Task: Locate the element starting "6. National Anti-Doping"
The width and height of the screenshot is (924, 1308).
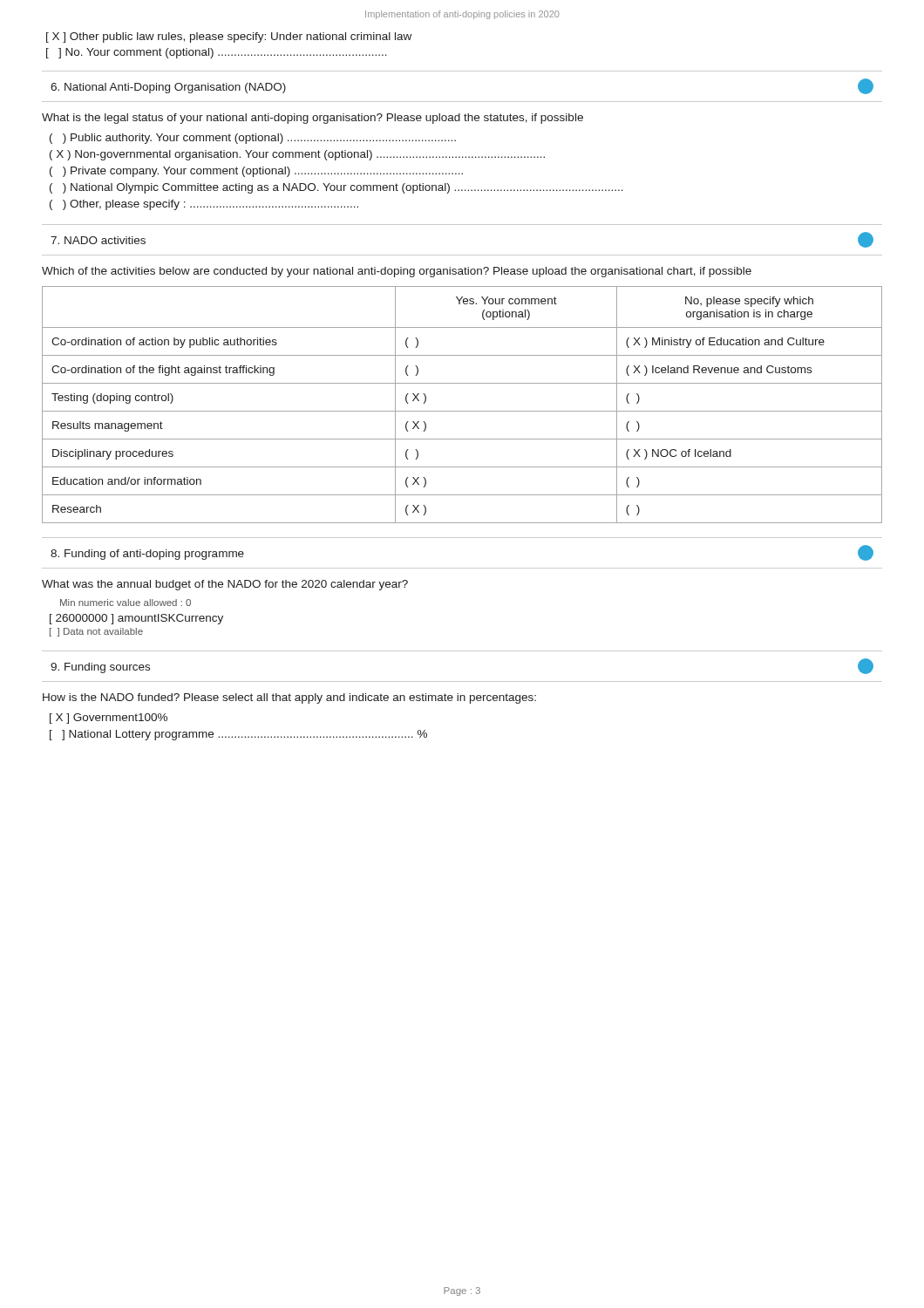Action: click(168, 86)
